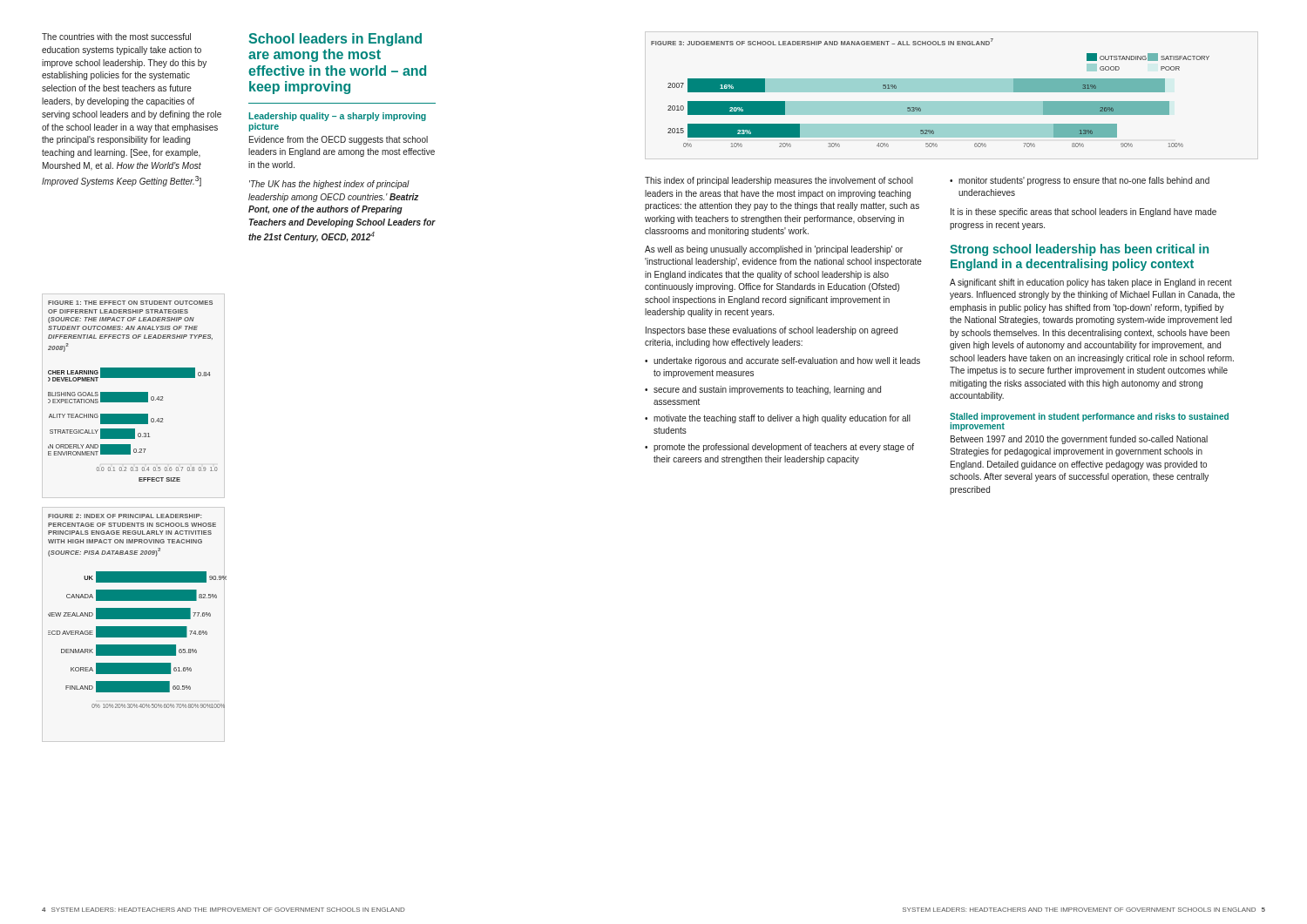This screenshot has height=924, width=1307.
Task: Point to the block starting "Between 1997 and 2010 the government funded"
Action: [1079, 464]
